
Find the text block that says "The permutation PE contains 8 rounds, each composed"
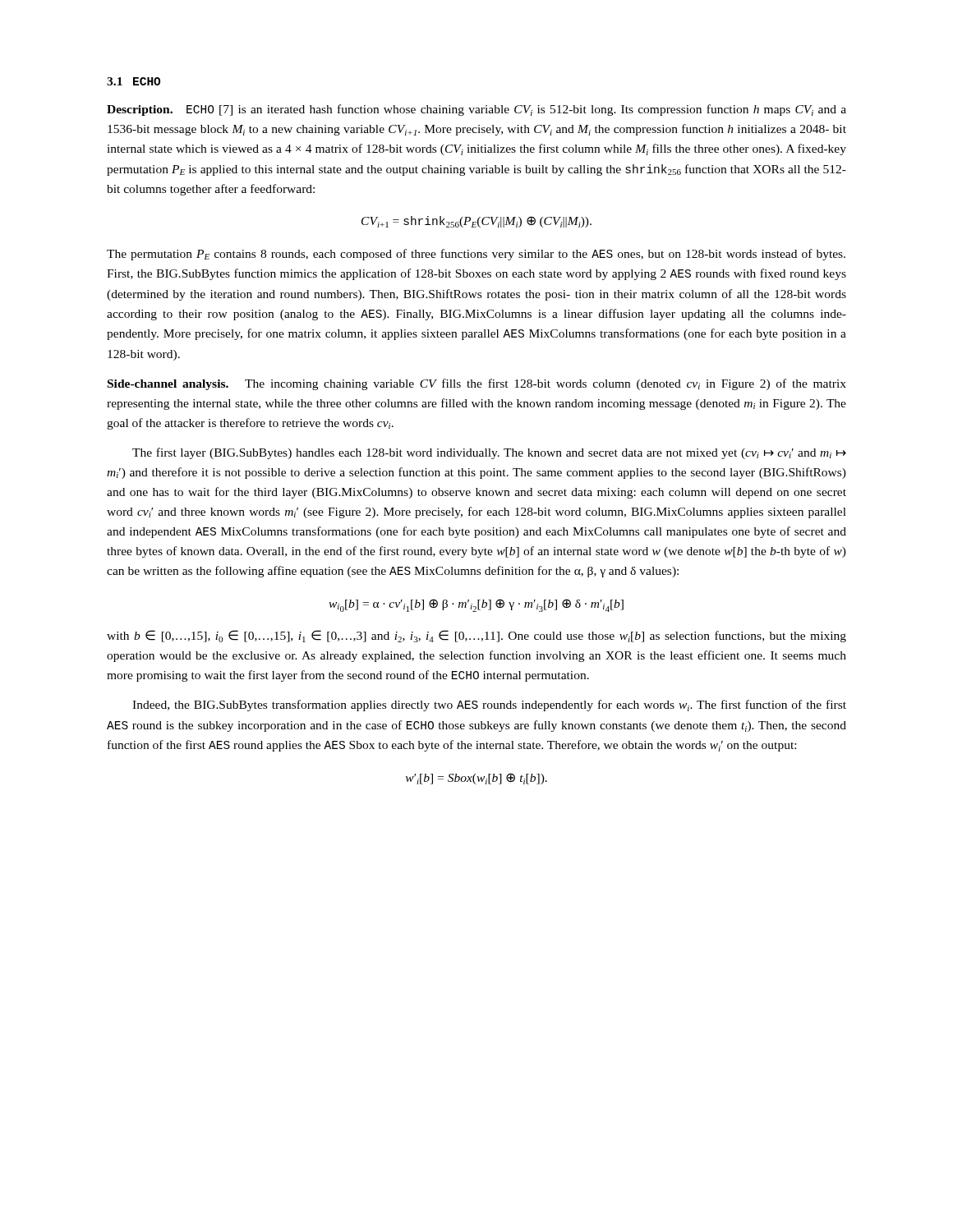point(476,304)
